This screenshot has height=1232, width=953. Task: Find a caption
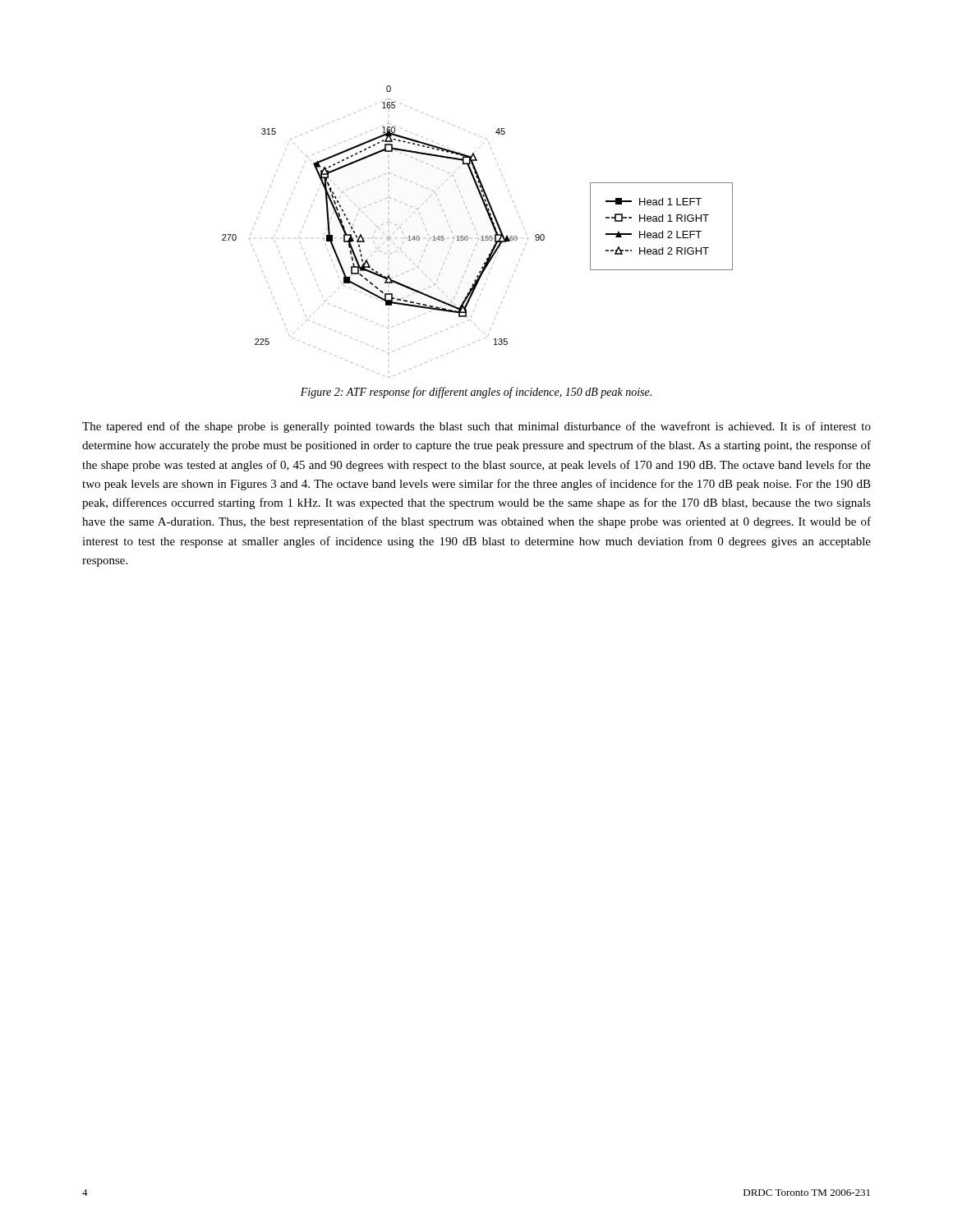pos(476,392)
